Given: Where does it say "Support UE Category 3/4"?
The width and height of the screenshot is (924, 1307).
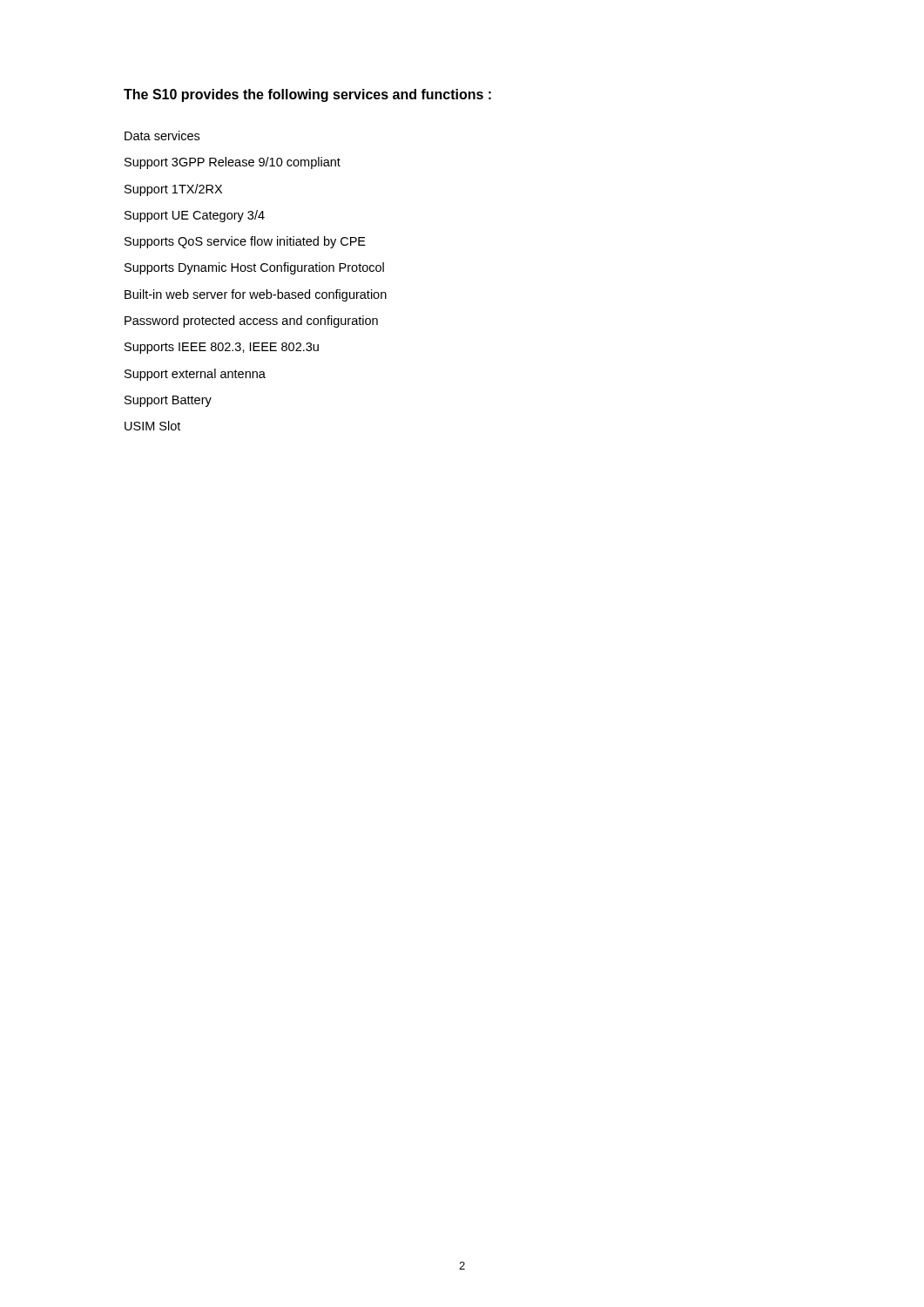Looking at the screenshot, I should (x=194, y=215).
